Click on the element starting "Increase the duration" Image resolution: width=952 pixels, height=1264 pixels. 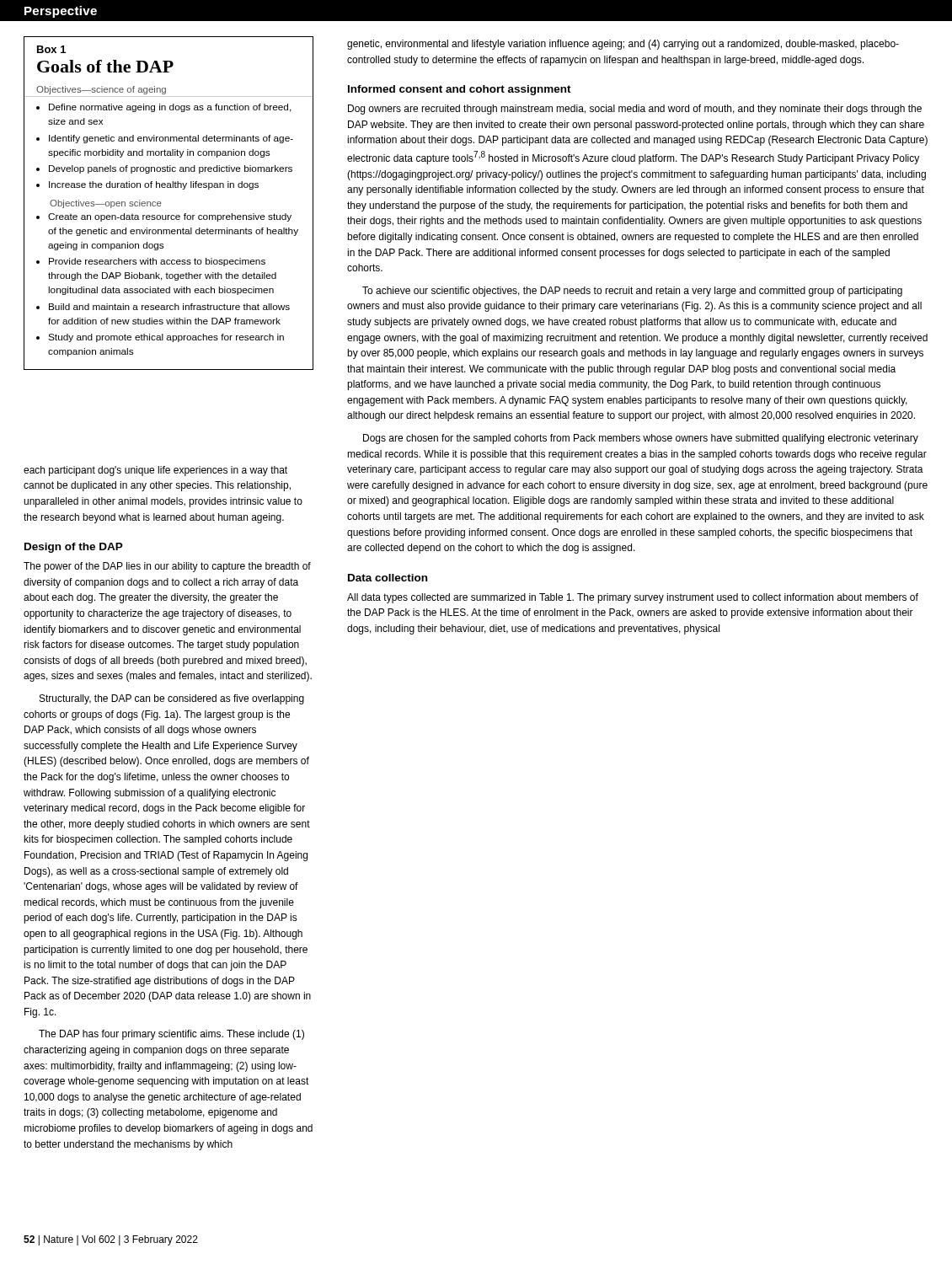click(154, 184)
